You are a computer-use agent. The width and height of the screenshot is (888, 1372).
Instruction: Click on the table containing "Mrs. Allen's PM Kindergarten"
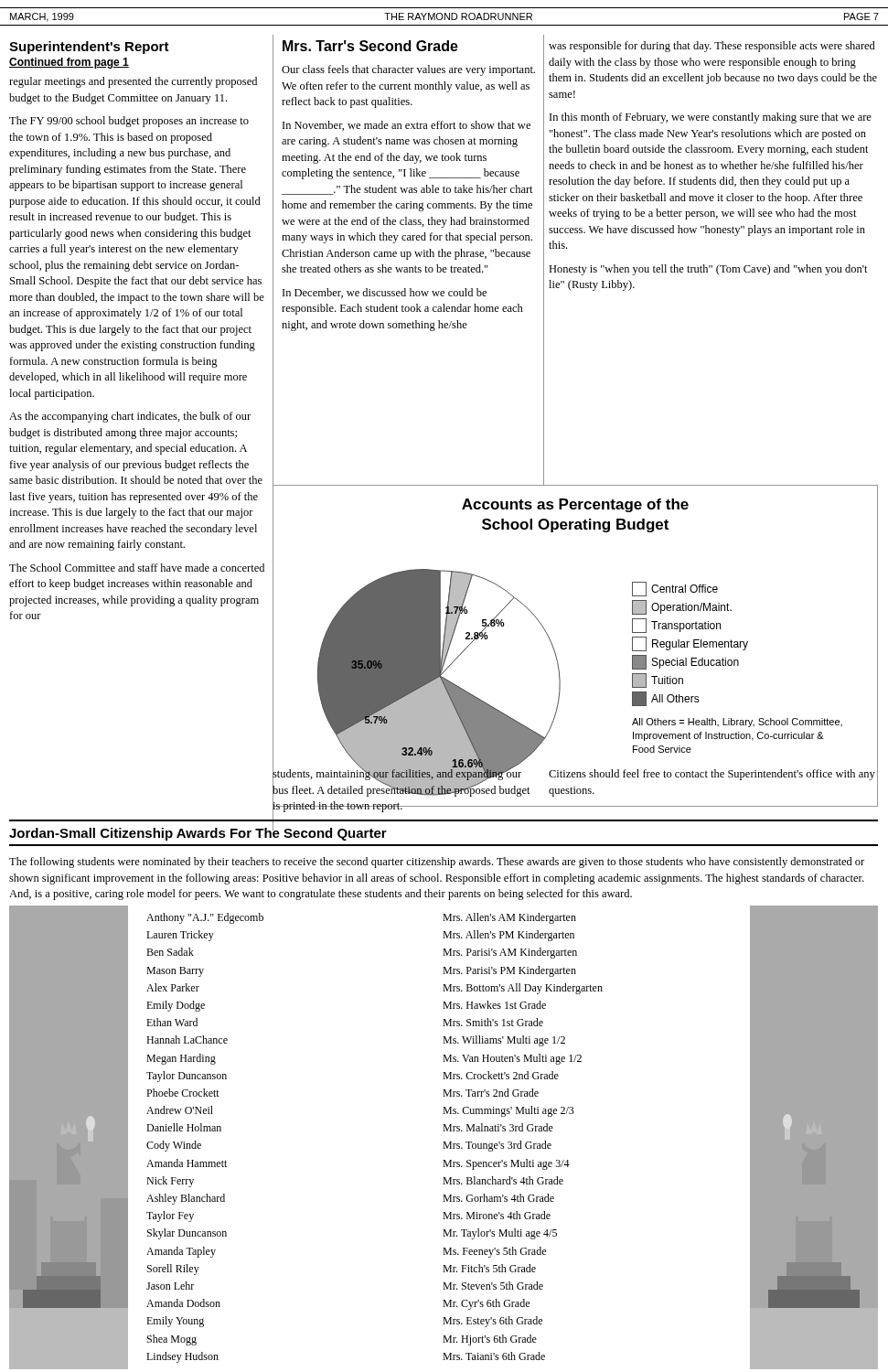[x=439, y=1137]
